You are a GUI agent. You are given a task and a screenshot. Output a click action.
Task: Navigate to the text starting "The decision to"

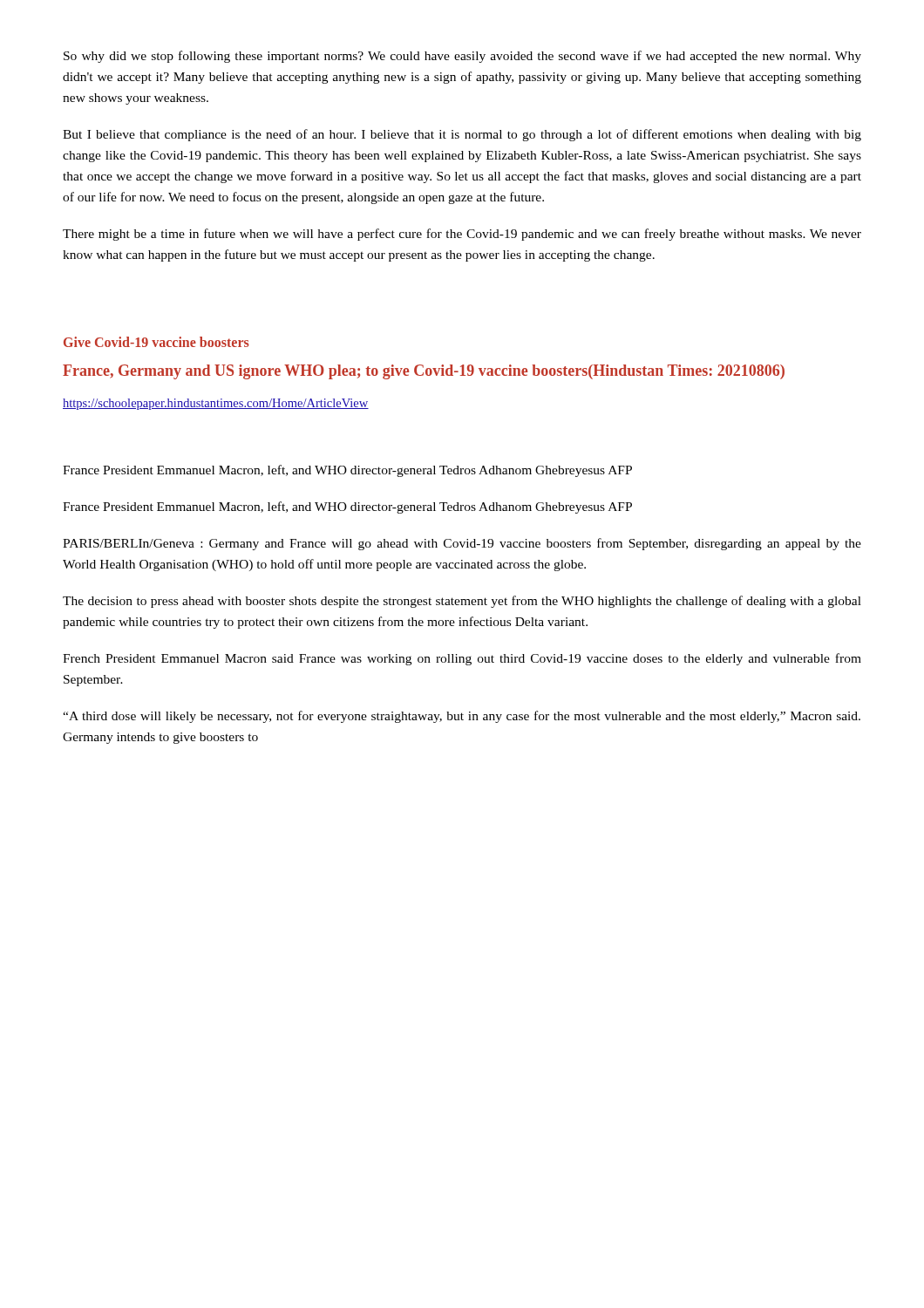point(462,611)
